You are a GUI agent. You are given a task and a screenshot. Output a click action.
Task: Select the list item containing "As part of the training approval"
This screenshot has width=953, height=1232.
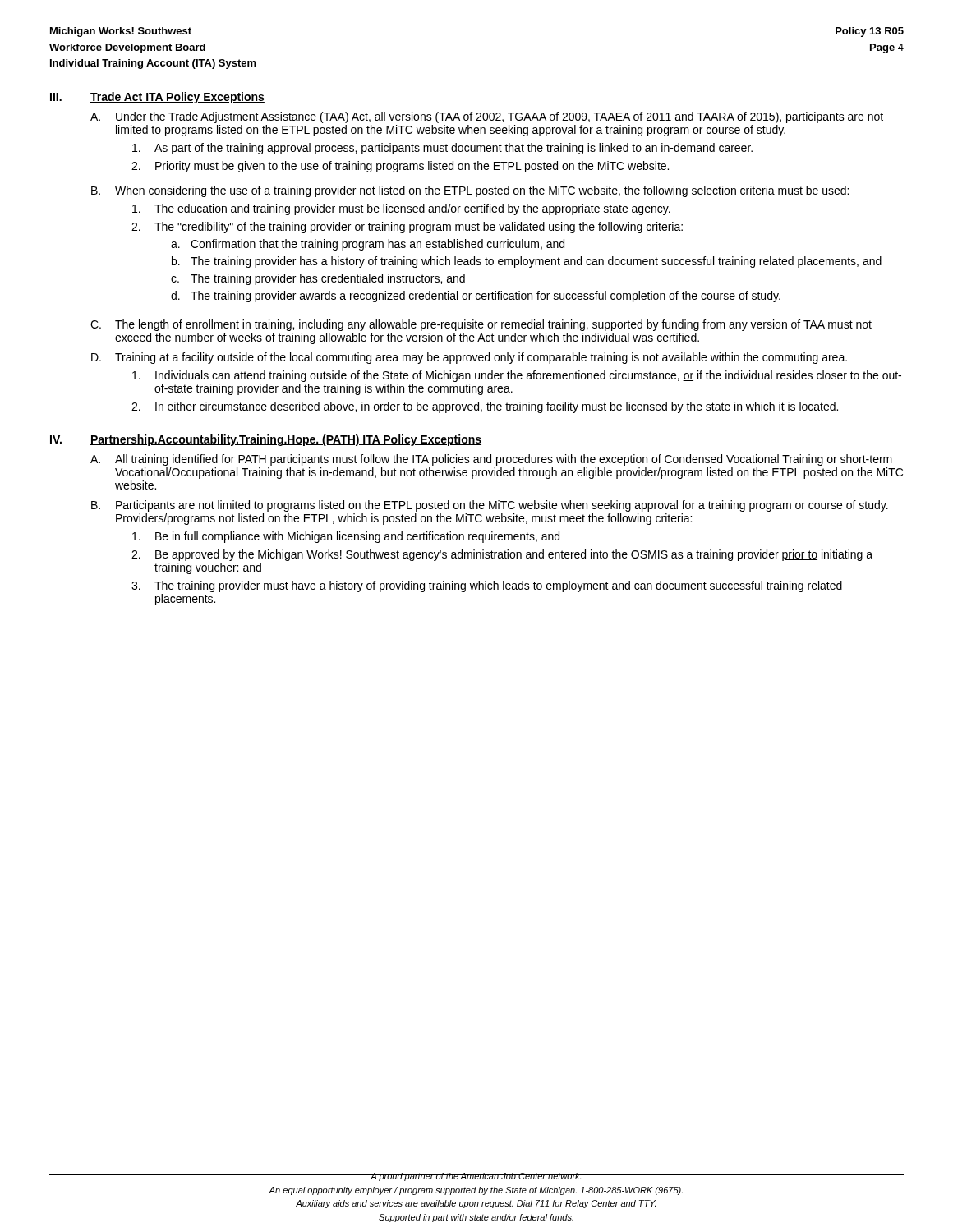[x=518, y=148]
